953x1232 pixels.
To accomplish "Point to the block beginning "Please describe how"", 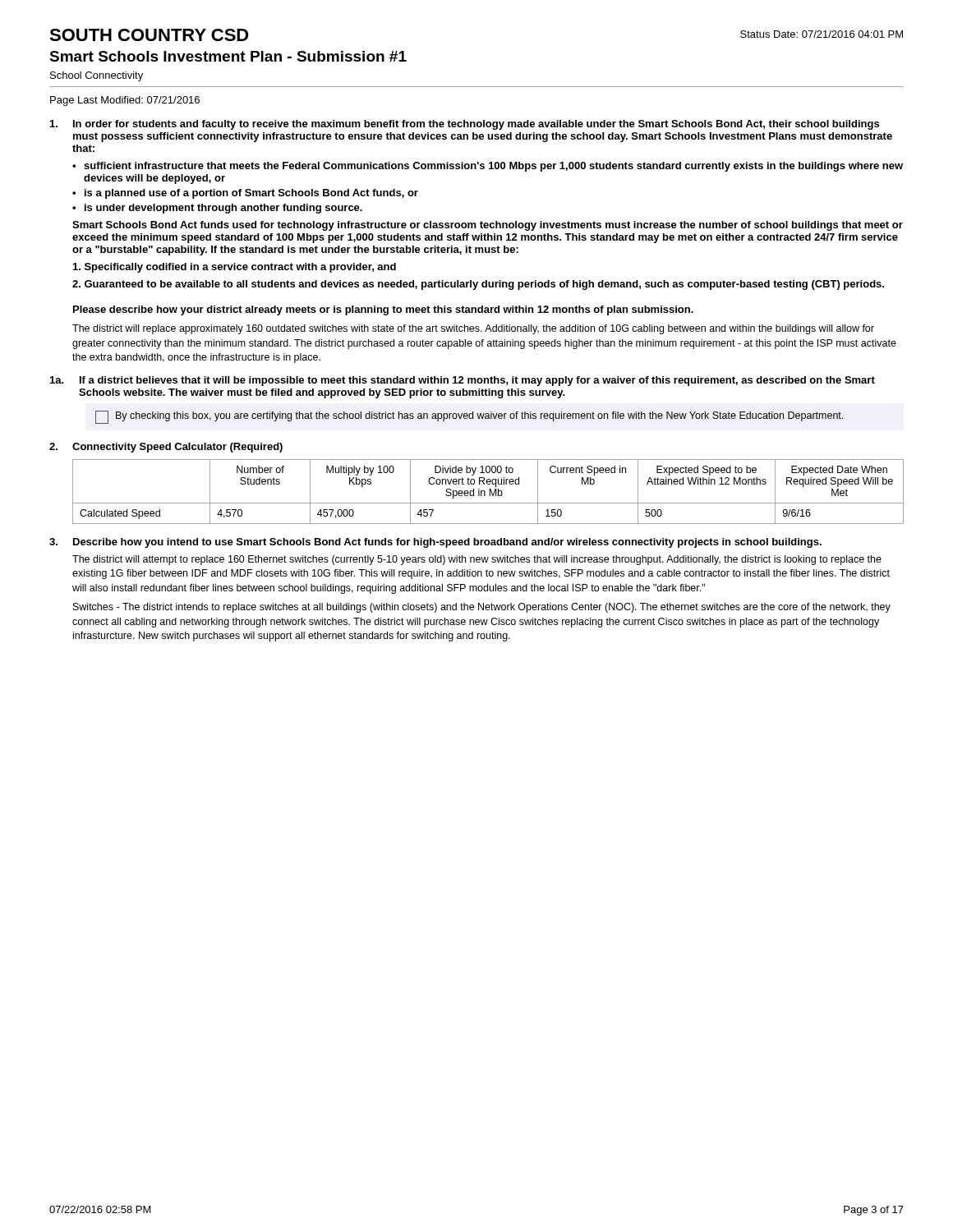I will pyautogui.click(x=383, y=309).
